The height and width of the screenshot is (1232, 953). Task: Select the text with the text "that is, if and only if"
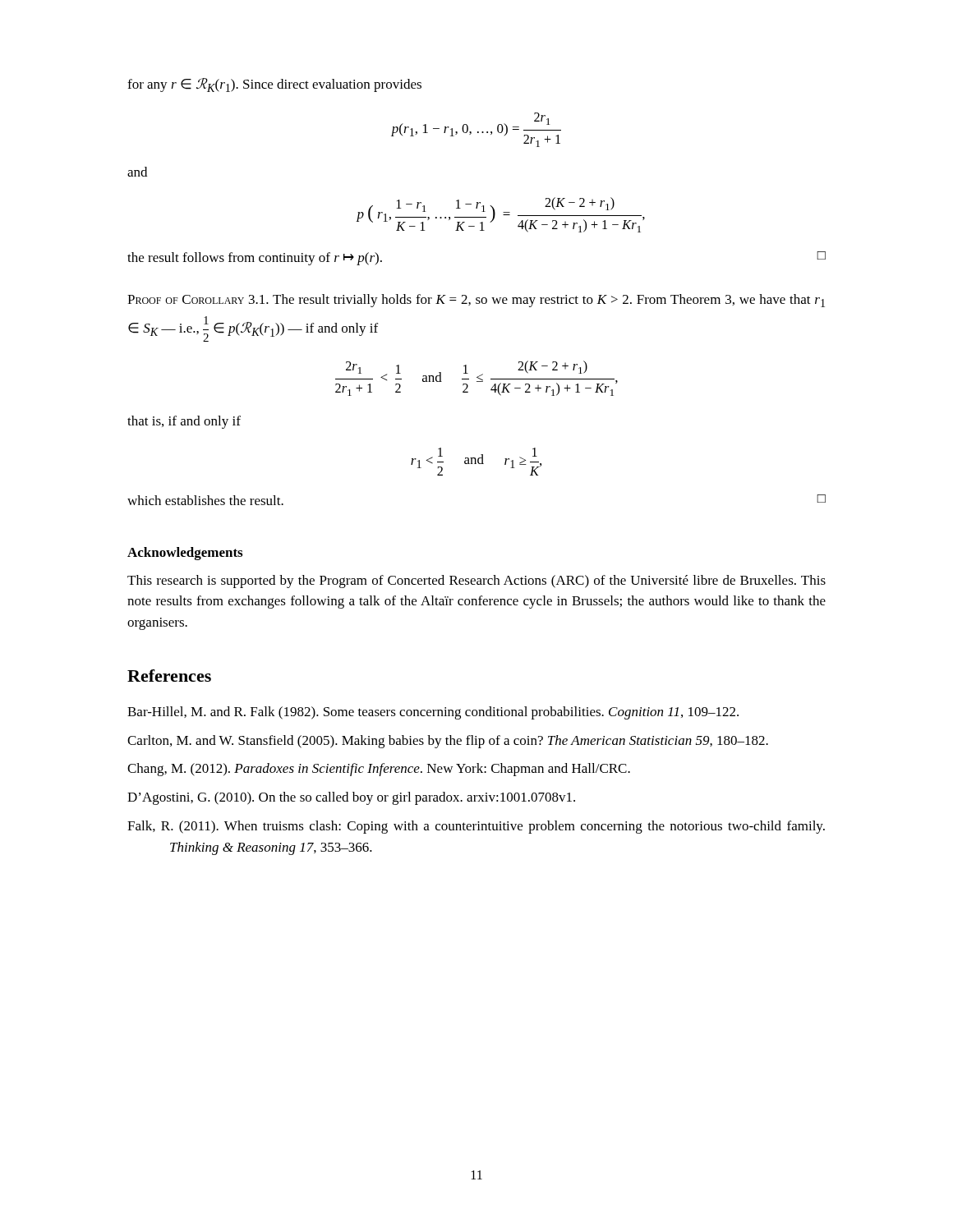(184, 422)
